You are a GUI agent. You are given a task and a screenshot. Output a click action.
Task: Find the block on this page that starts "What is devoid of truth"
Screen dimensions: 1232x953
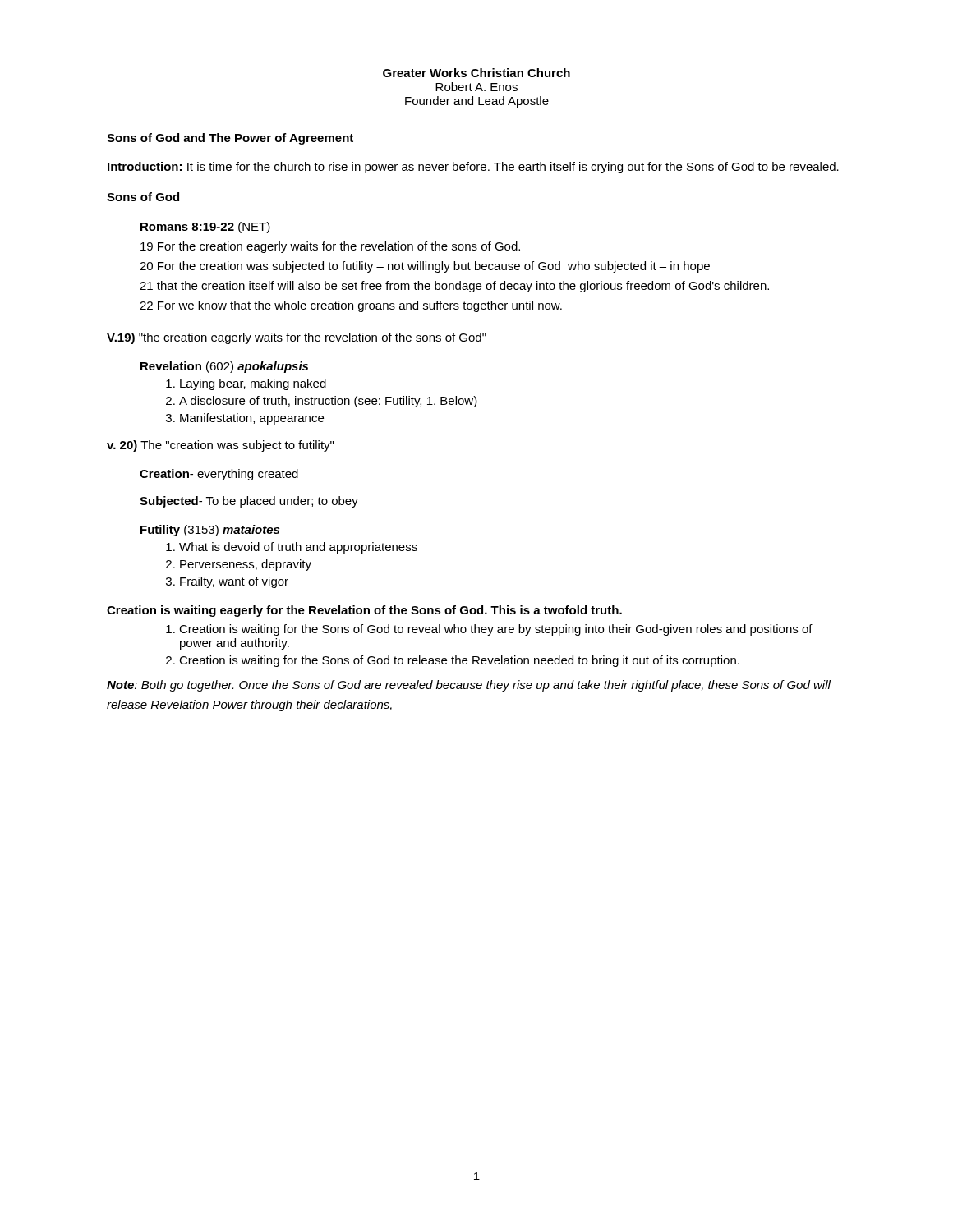(x=298, y=547)
